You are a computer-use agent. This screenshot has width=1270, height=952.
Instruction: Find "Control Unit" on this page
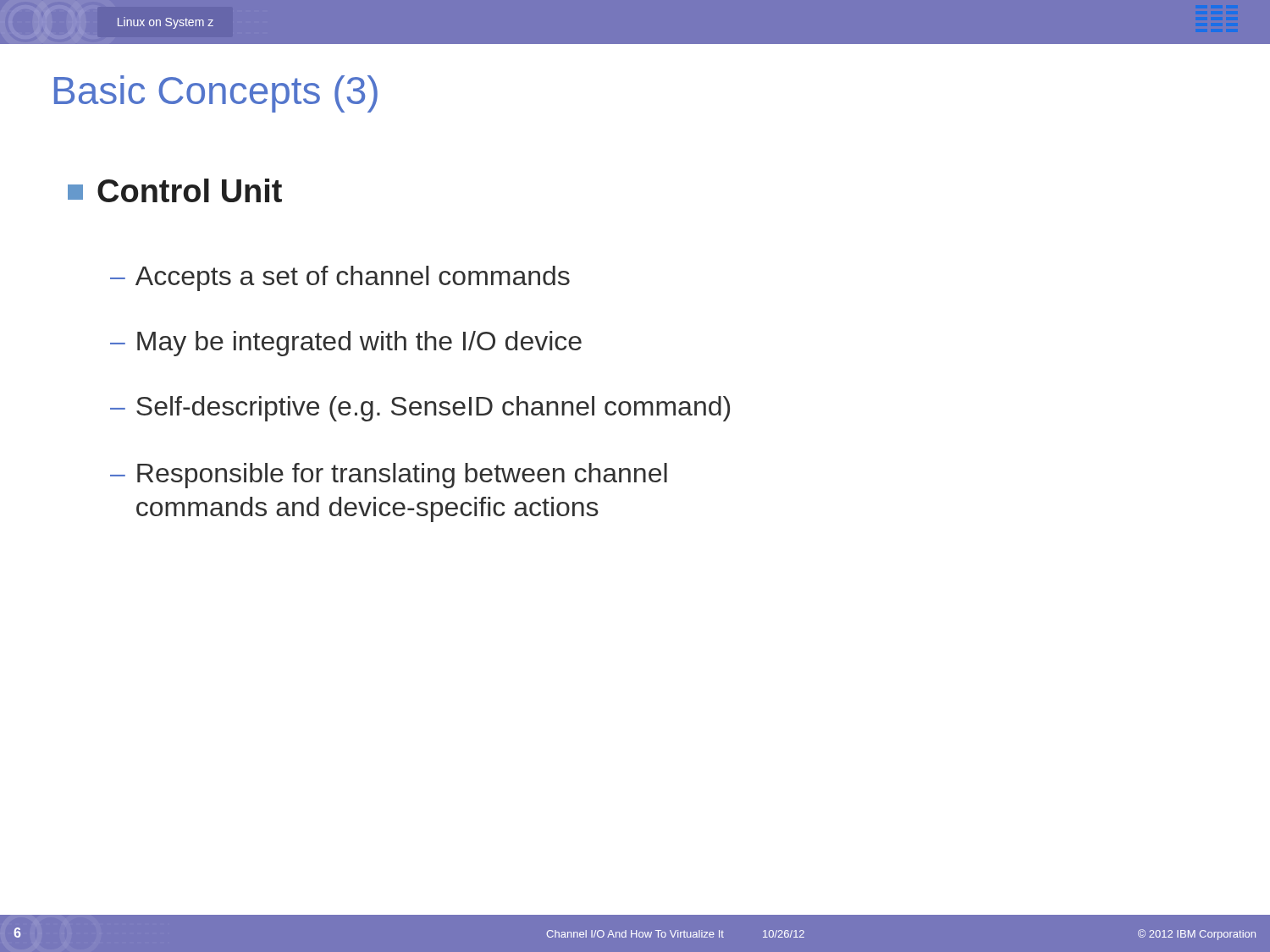[175, 192]
